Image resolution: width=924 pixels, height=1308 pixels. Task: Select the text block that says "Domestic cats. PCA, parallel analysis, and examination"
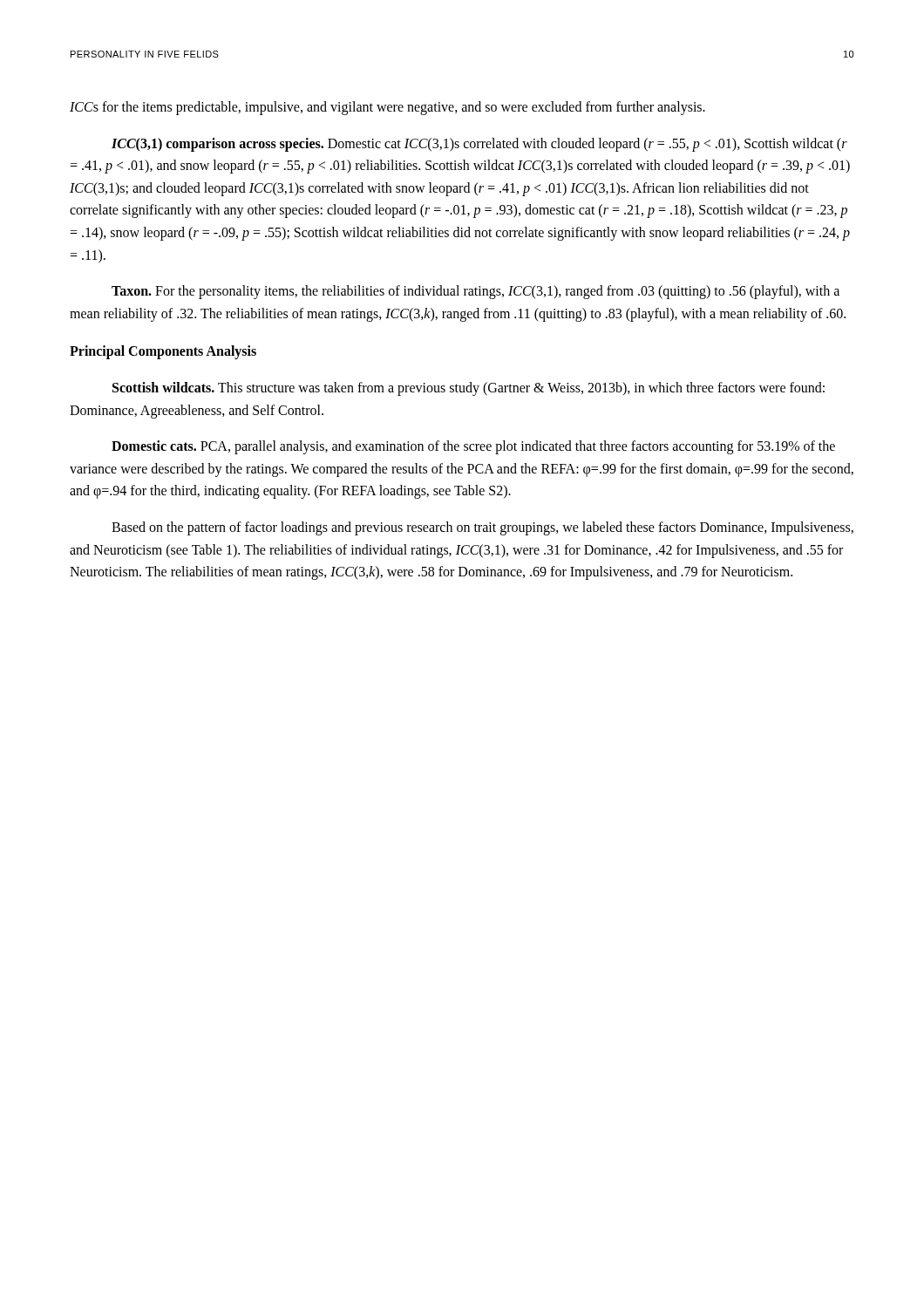pyautogui.click(x=462, y=469)
